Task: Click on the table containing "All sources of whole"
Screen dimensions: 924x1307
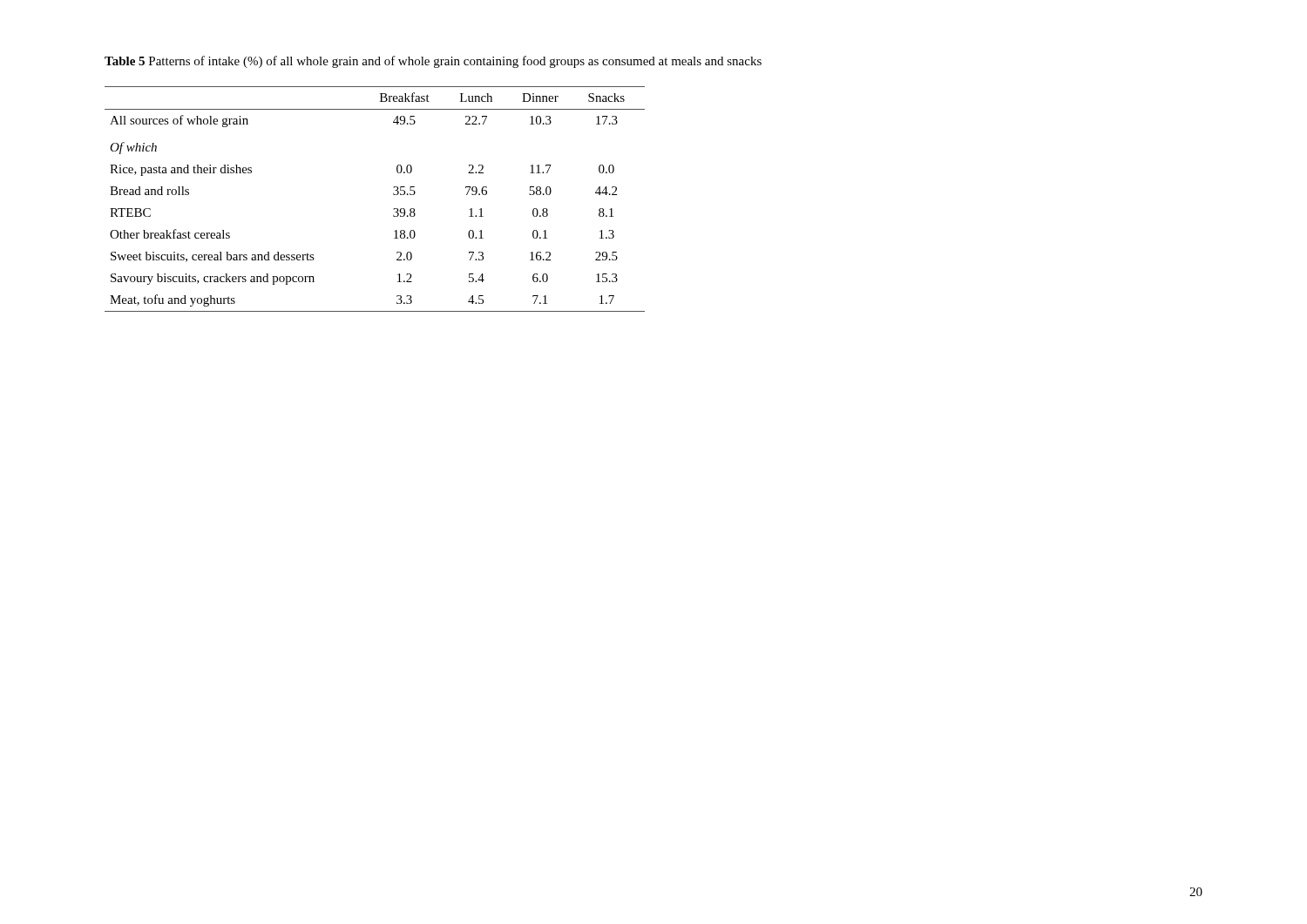Action: (x=654, y=199)
